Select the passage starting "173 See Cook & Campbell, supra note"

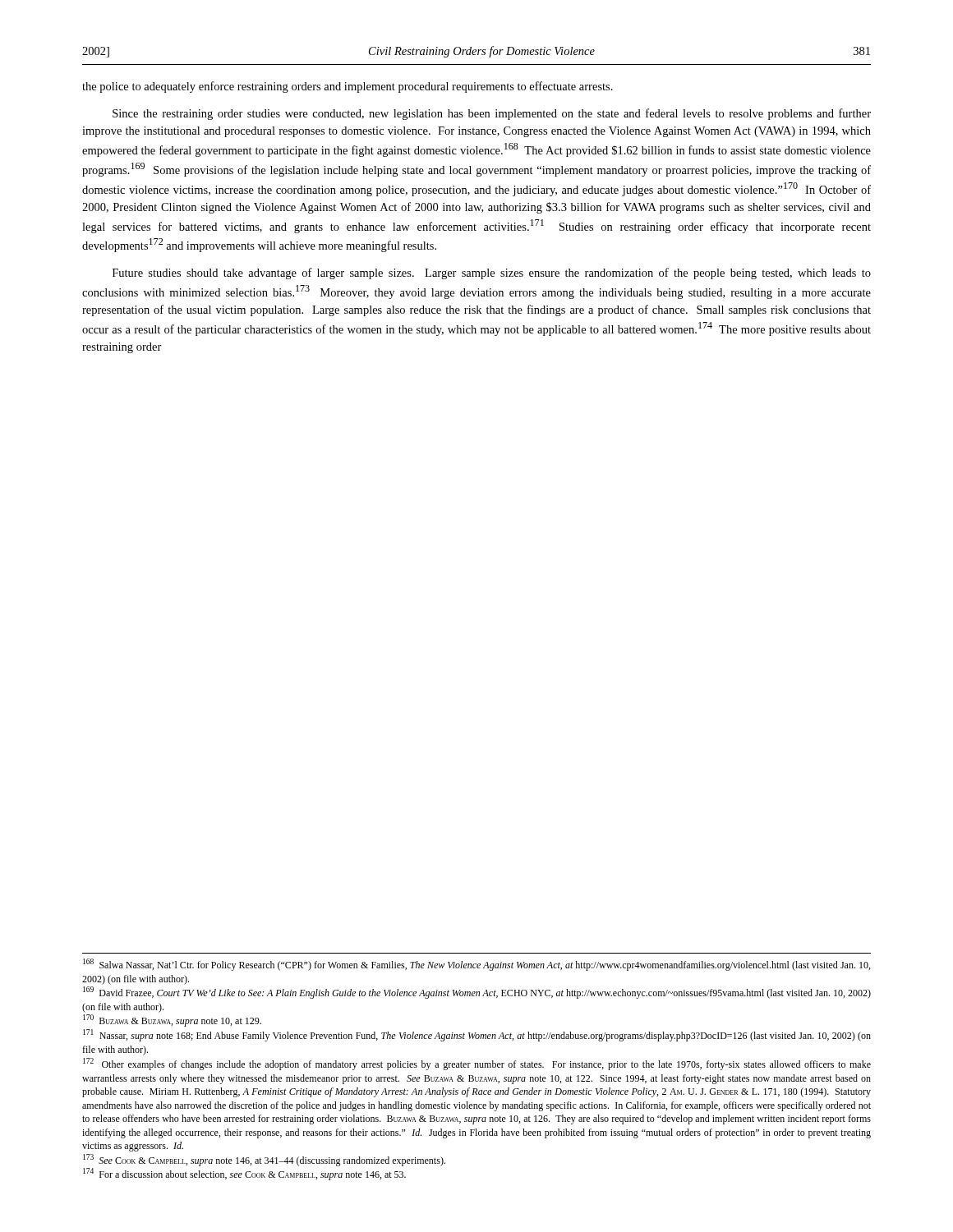[264, 1160]
